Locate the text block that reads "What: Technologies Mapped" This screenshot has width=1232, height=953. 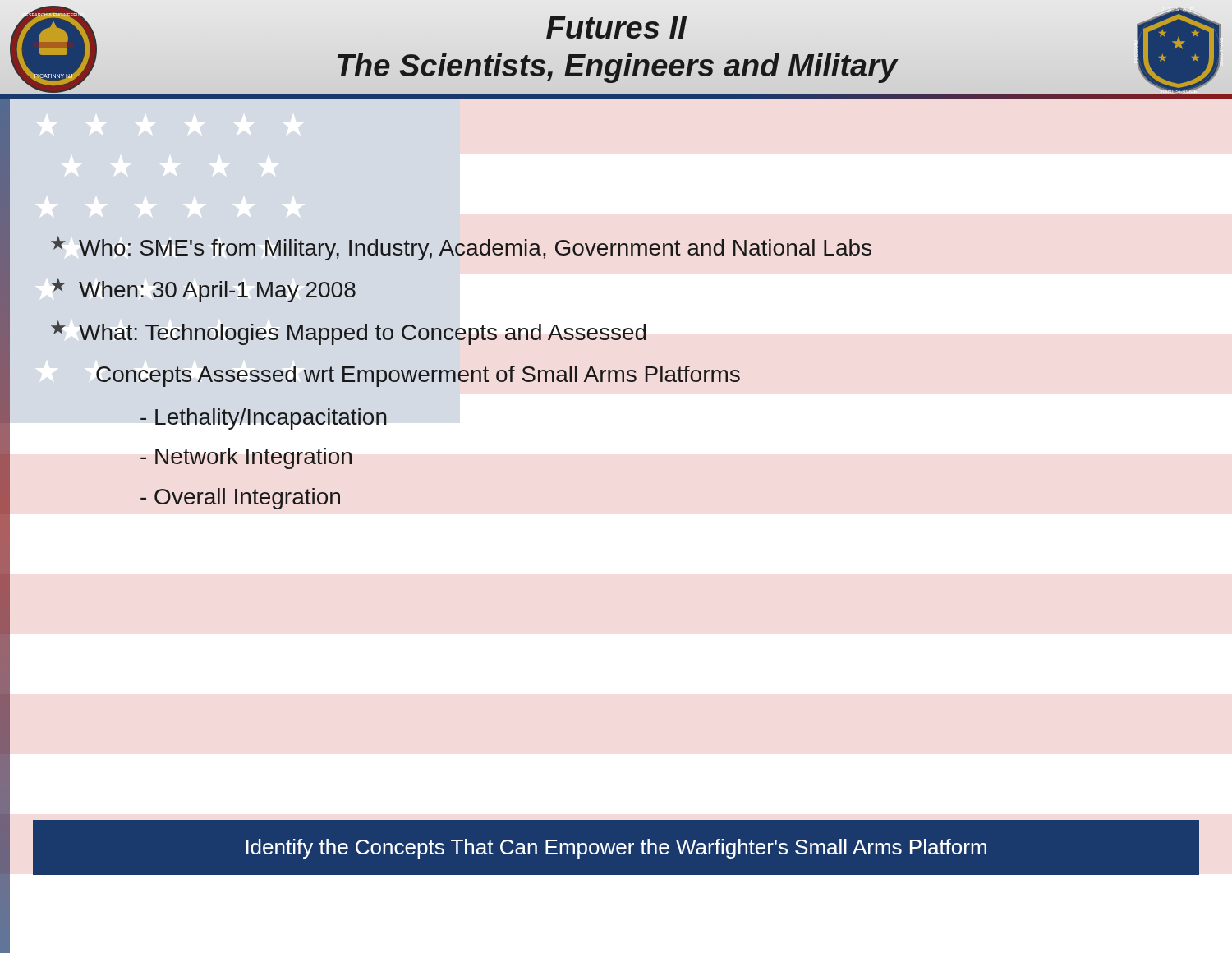(363, 332)
